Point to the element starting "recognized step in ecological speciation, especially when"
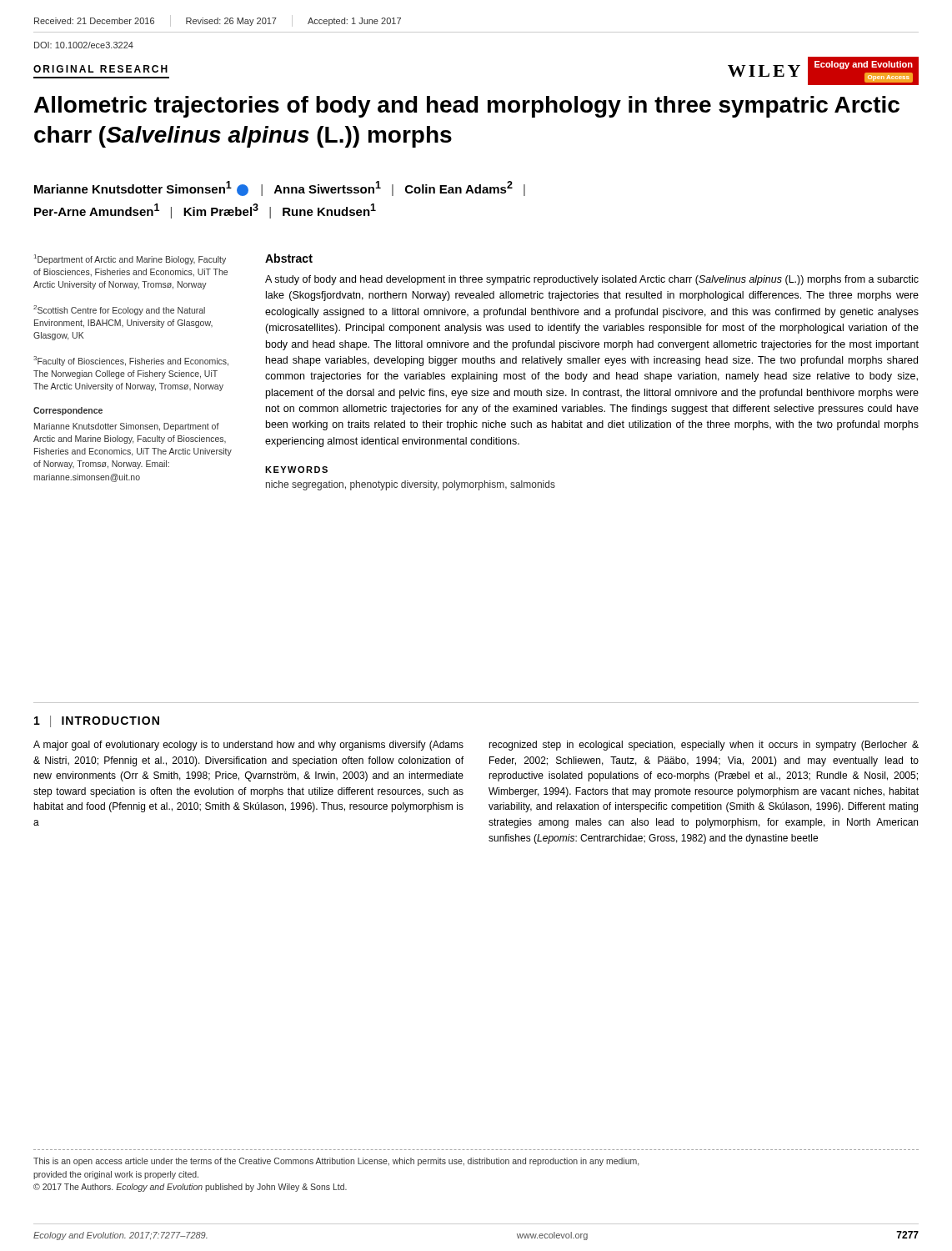This screenshot has height=1251, width=952. [704, 791]
